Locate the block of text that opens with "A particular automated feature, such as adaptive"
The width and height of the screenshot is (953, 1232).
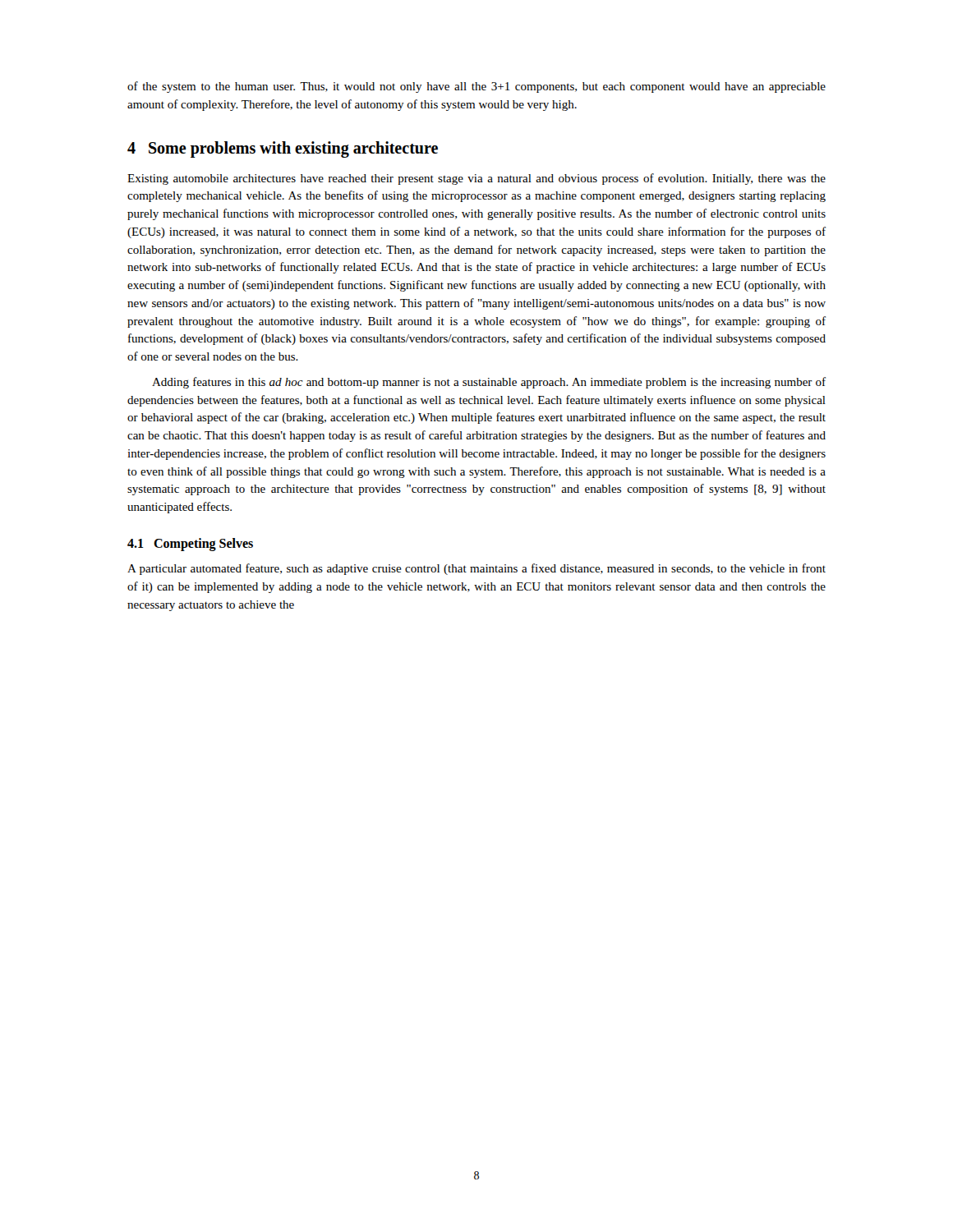tap(476, 587)
